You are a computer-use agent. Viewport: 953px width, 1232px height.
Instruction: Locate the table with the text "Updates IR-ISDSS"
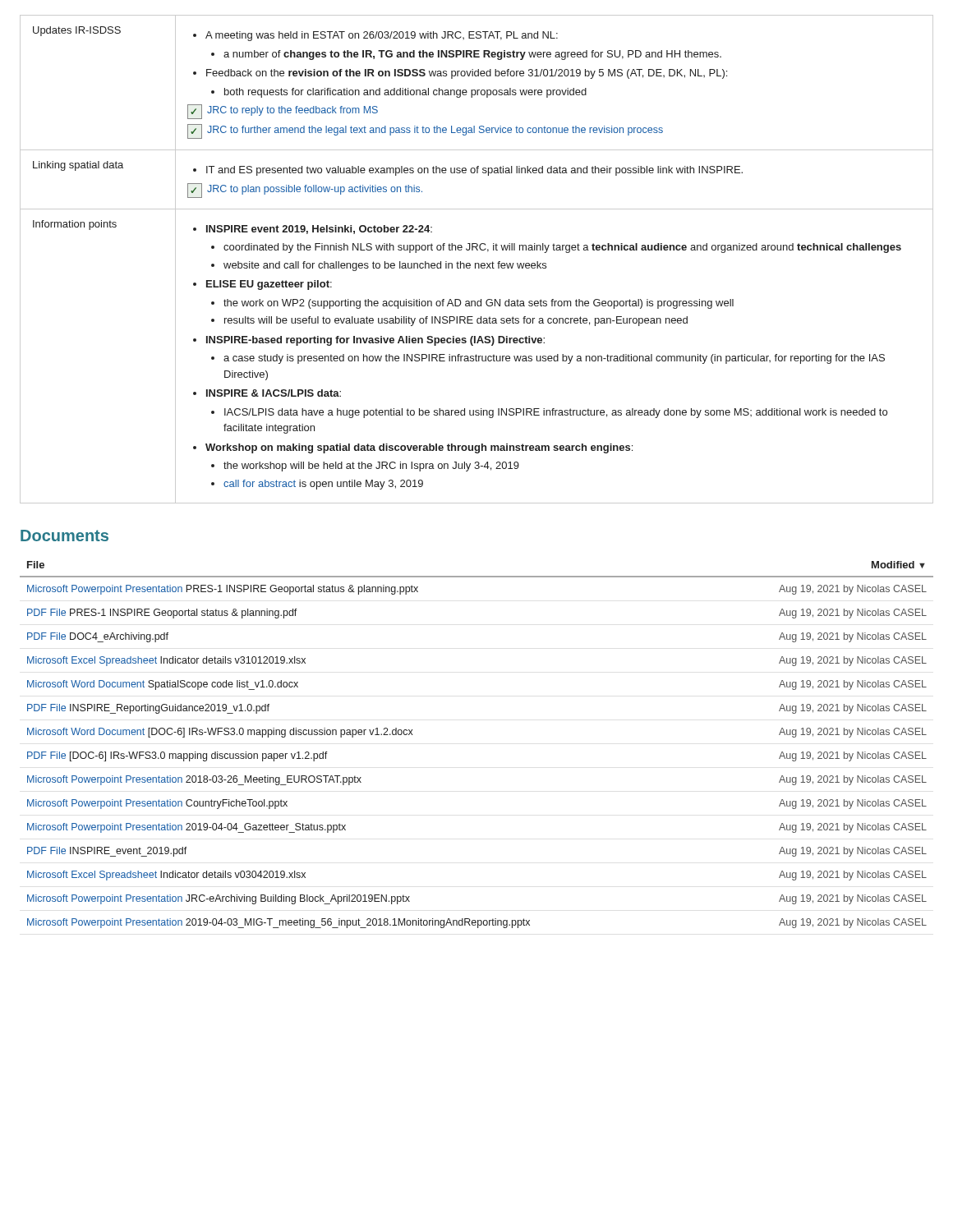tap(476, 259)
